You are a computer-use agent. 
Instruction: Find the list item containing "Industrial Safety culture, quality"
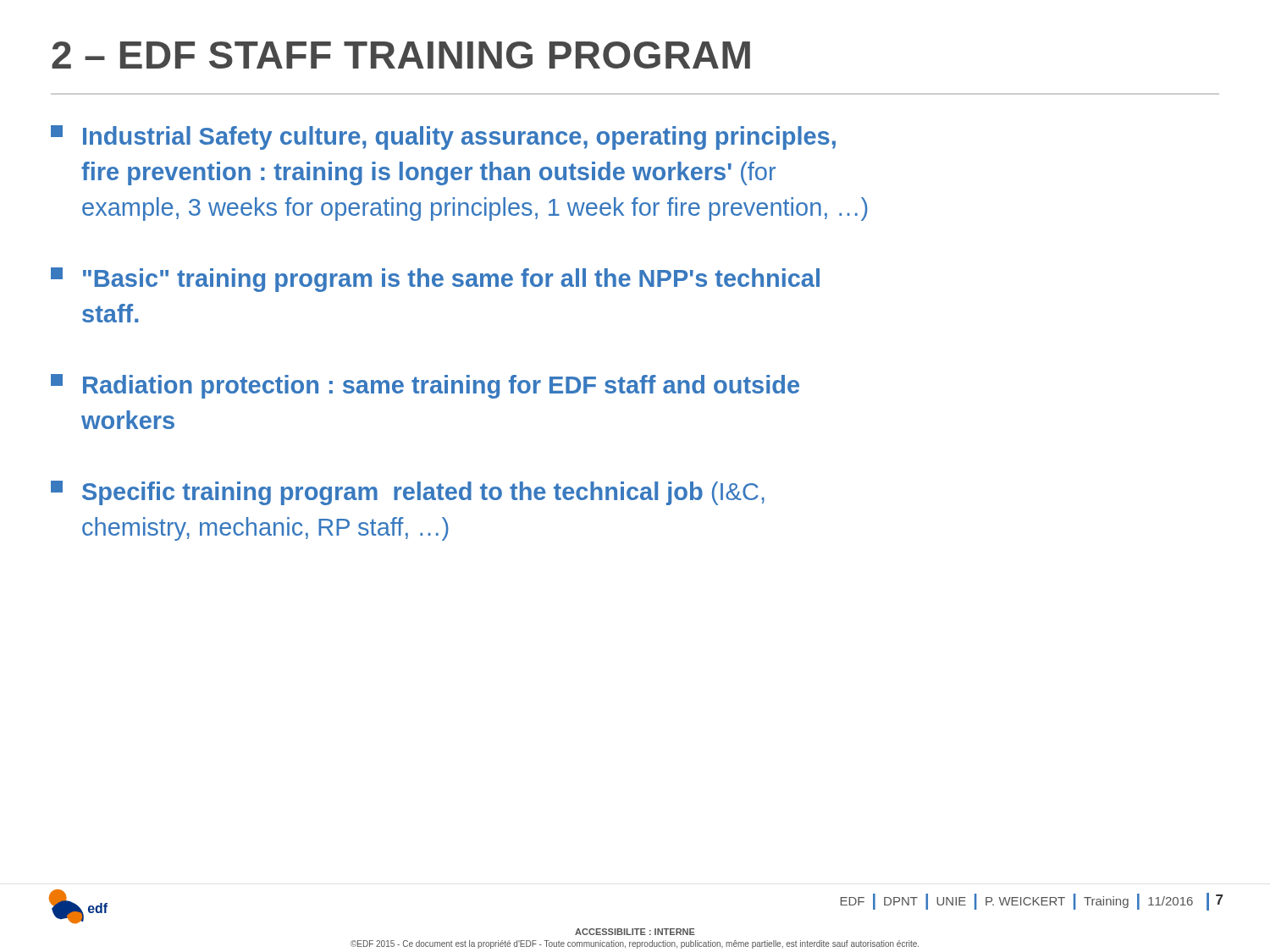[460, 172]
